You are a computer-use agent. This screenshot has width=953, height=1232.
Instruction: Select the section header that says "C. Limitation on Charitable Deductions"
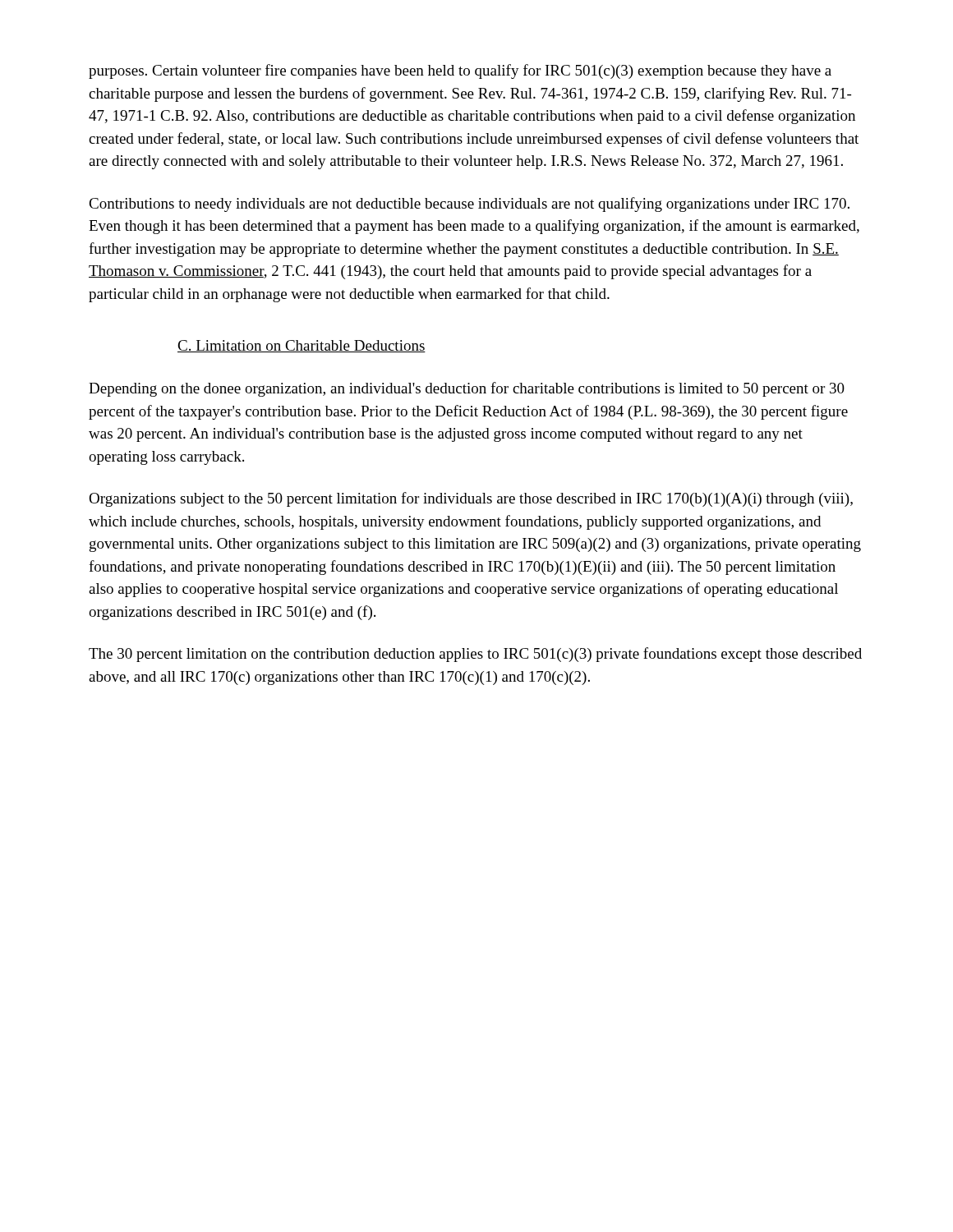(301, 346)
